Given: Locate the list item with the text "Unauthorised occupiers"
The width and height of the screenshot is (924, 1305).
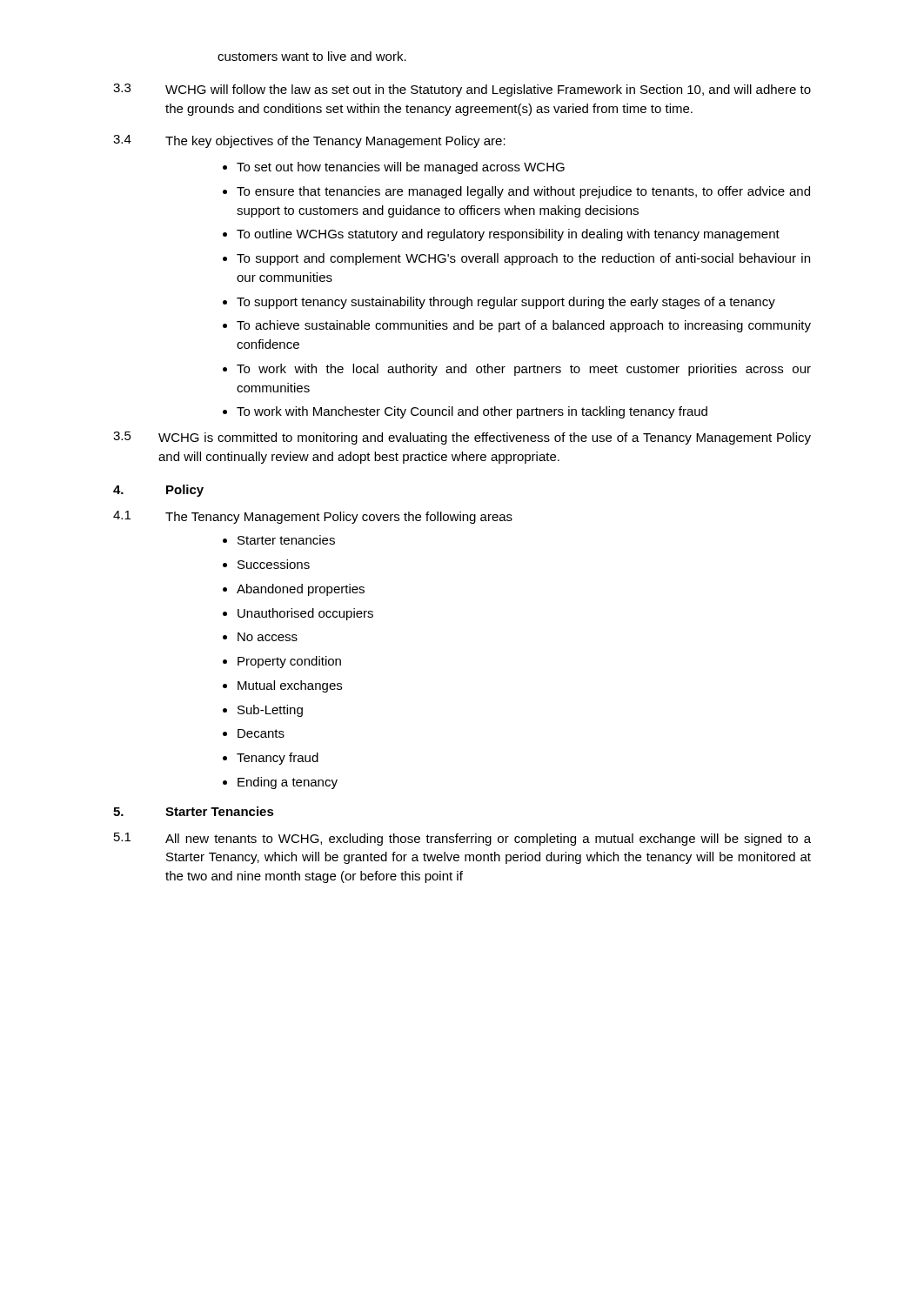Looking at the screenshot, I should point(305,613).
